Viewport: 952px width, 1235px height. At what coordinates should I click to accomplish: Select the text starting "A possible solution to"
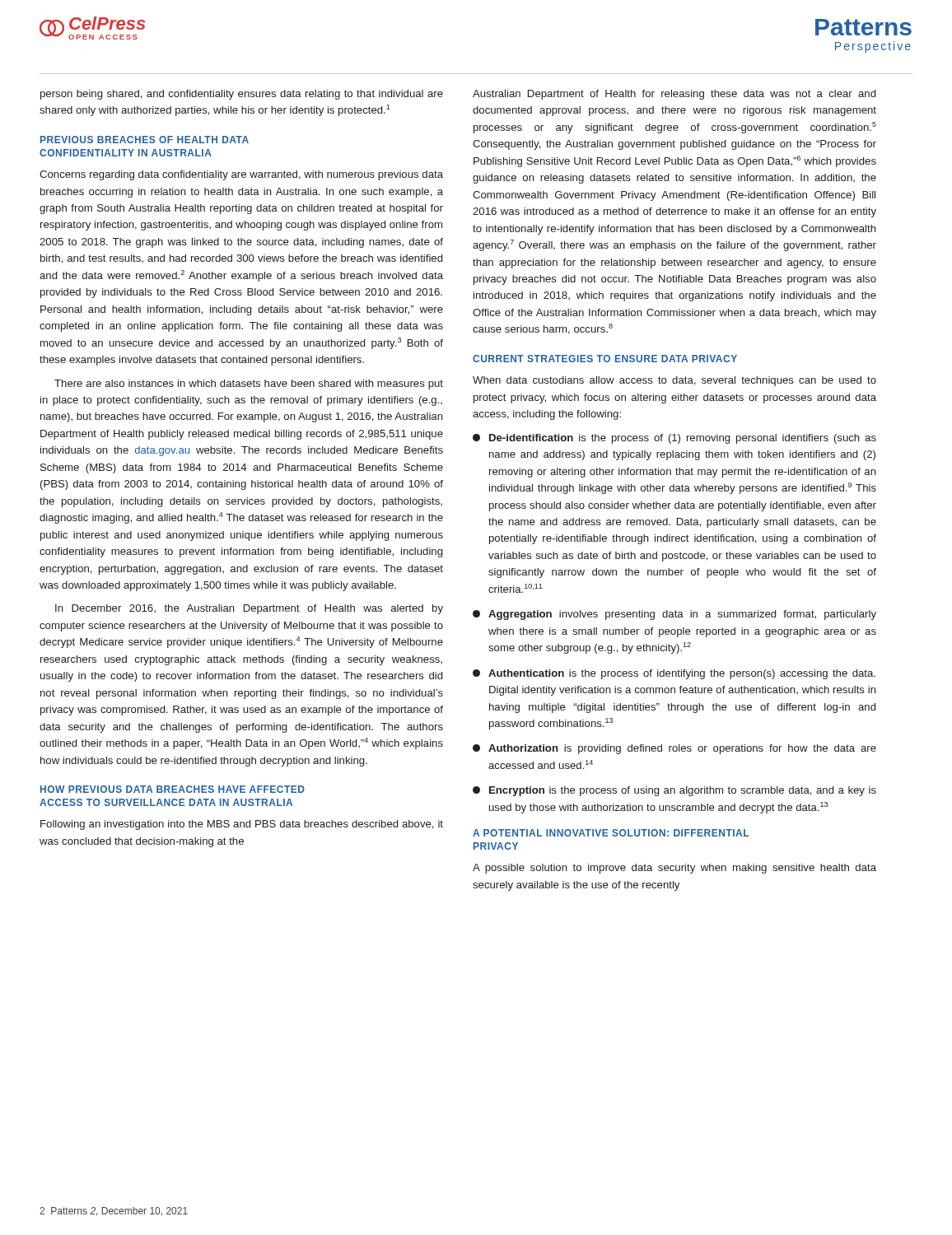(x=674, y=877)
